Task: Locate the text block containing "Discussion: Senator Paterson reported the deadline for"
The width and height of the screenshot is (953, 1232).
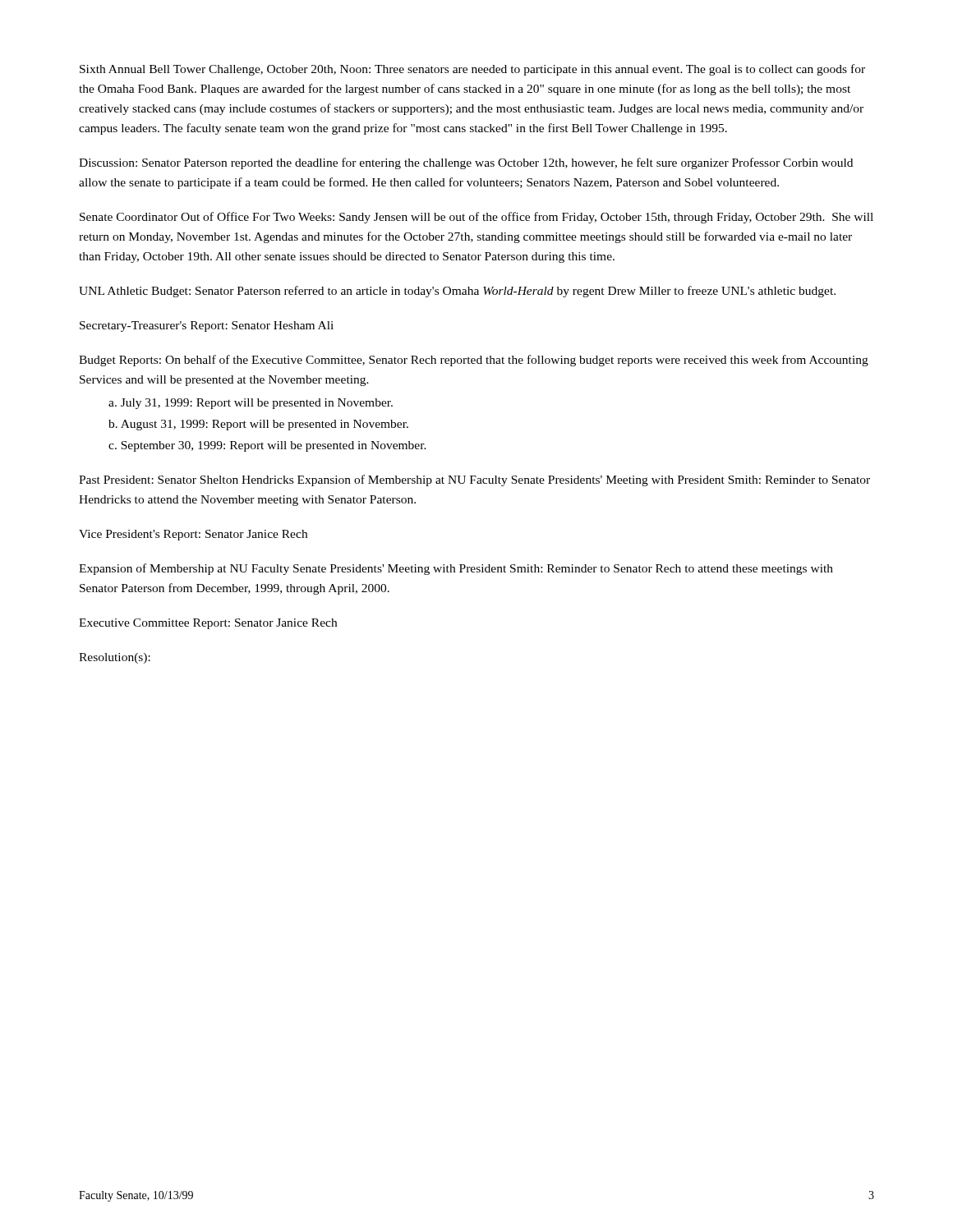Action: pyautogui.click(x=466, y=172)
